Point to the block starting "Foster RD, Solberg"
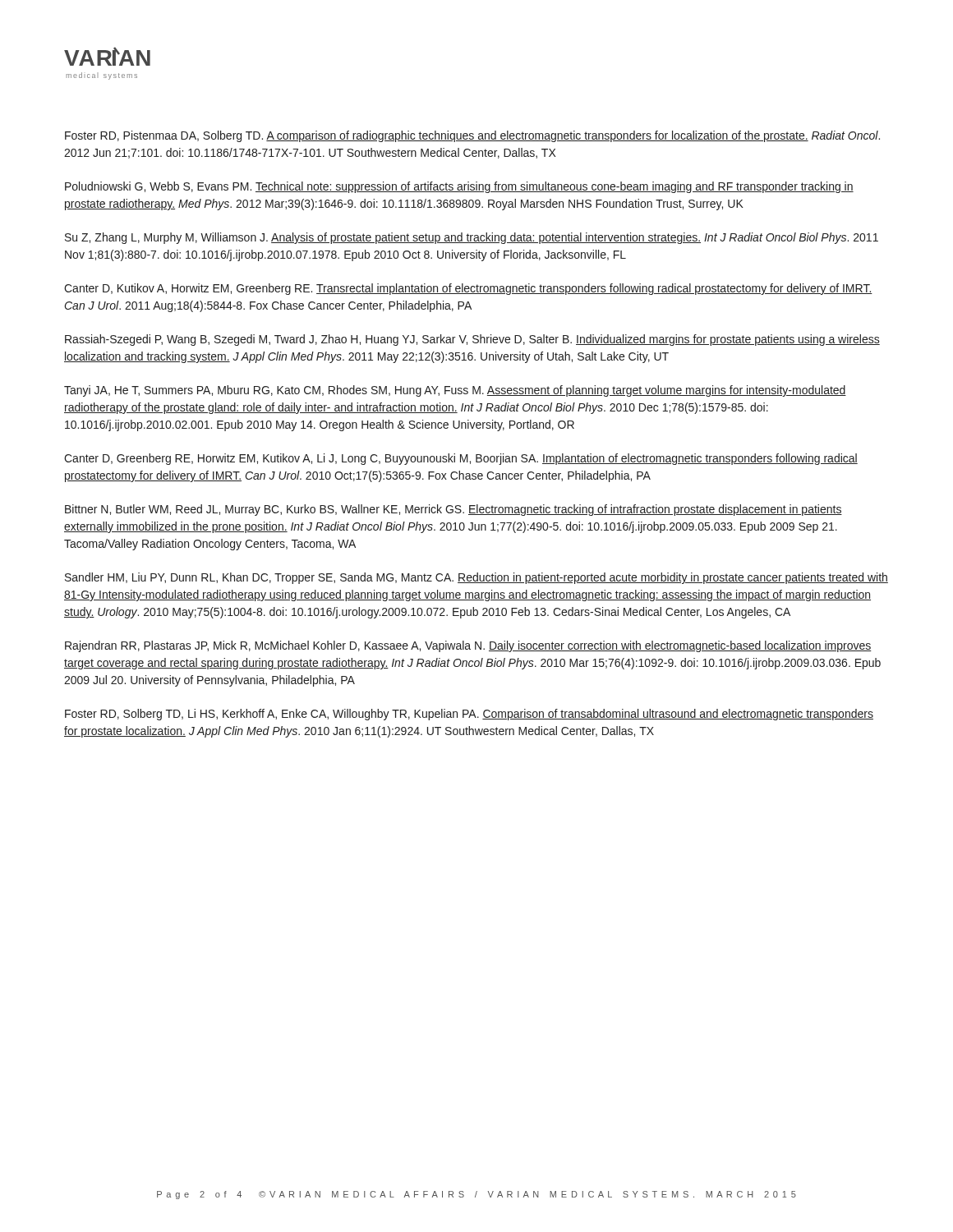Screen dimensions: 1232x953 click(x=469, y=722)
